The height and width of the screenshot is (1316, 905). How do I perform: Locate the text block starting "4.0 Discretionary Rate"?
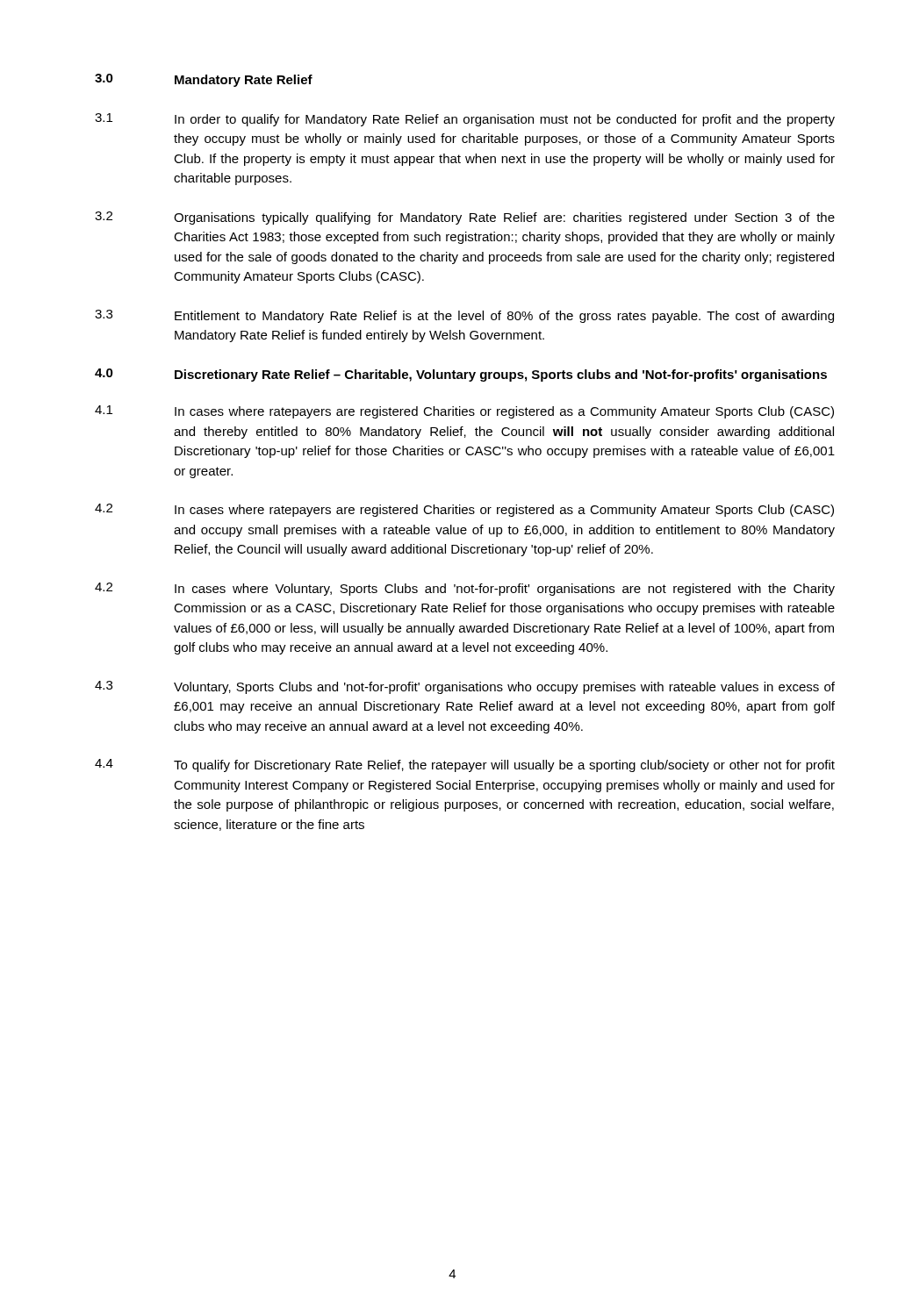[x=465, y=374]
